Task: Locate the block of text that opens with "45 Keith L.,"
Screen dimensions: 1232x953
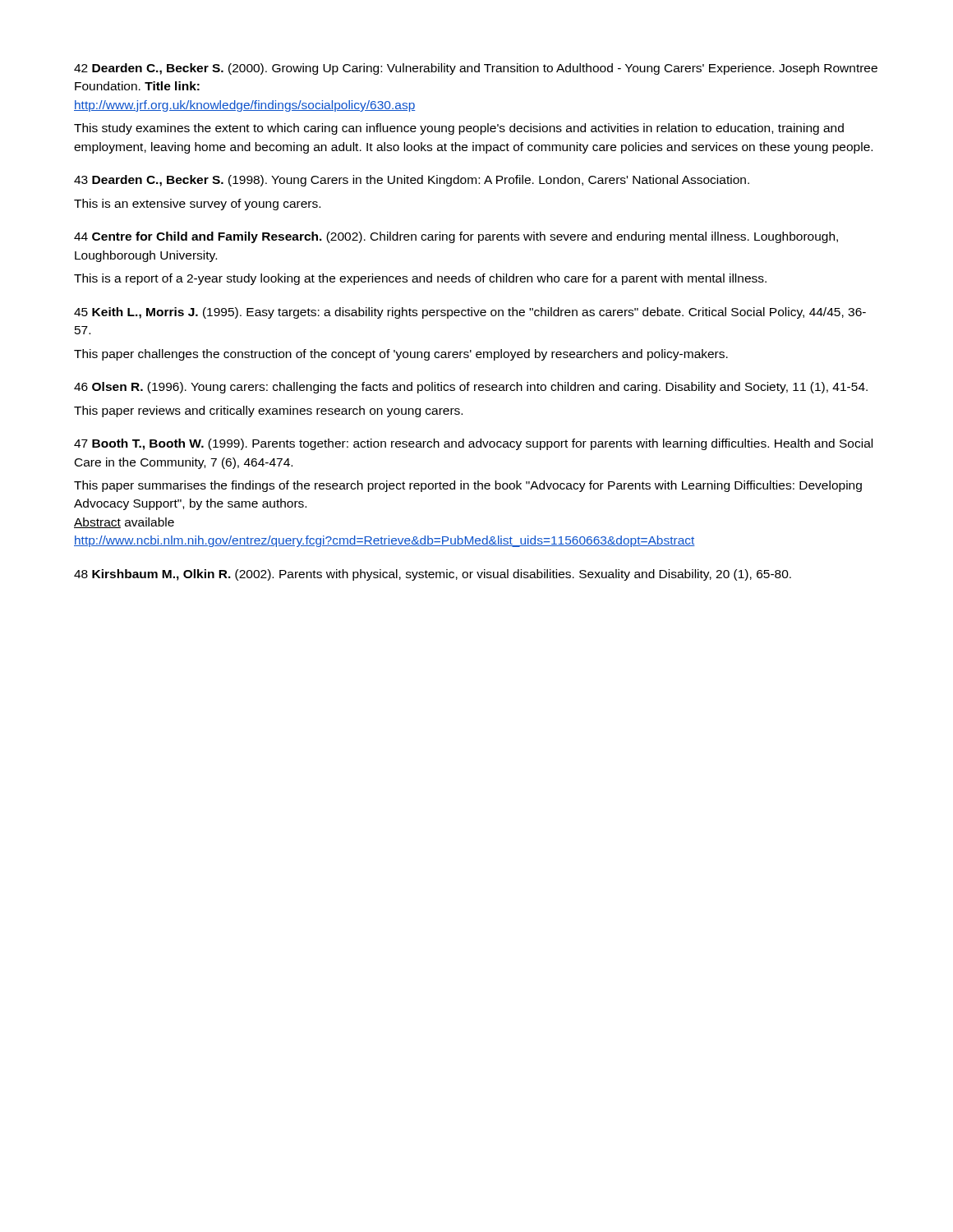Action: 470,321
